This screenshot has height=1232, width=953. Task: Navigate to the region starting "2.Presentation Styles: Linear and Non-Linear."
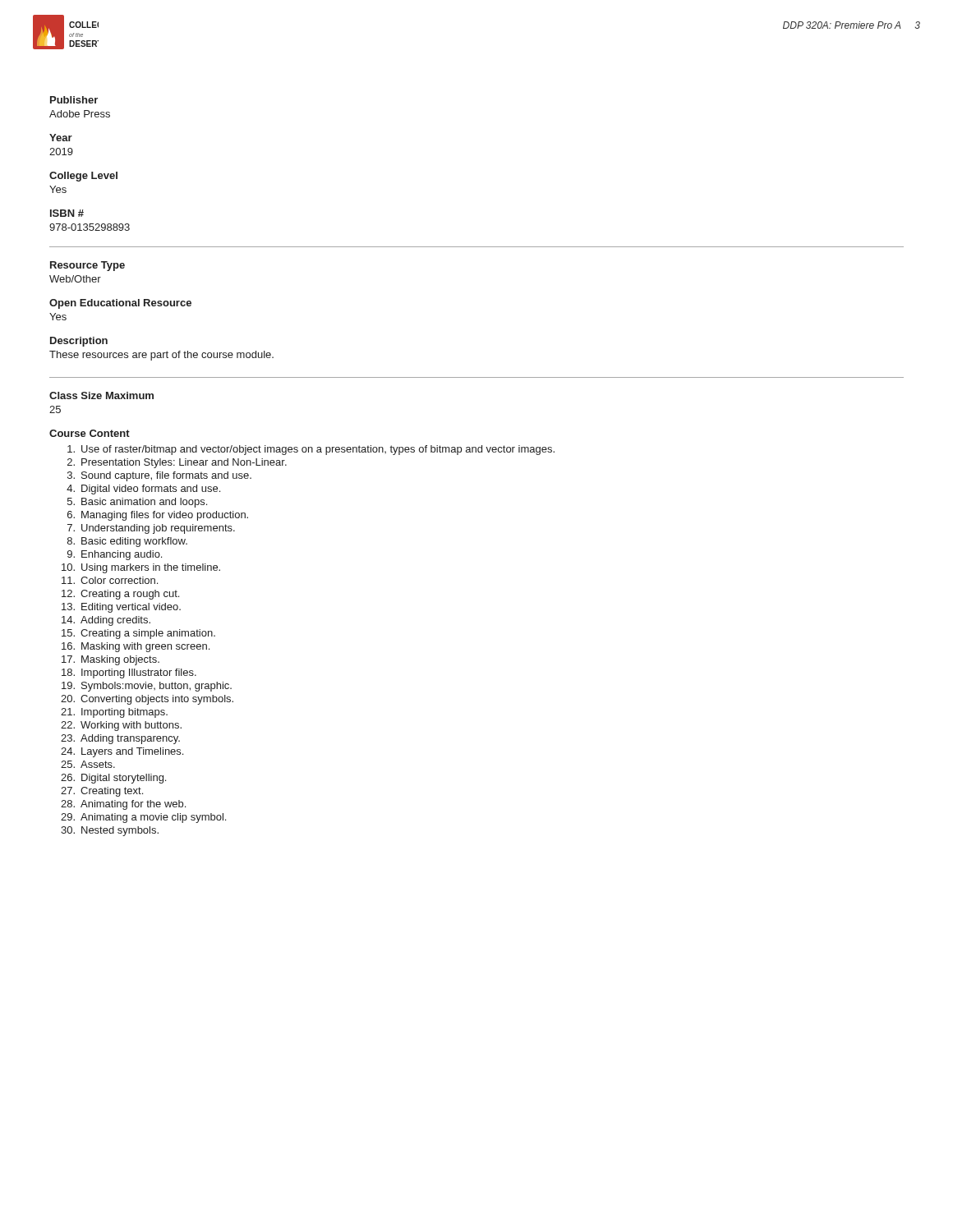(476, 462)
